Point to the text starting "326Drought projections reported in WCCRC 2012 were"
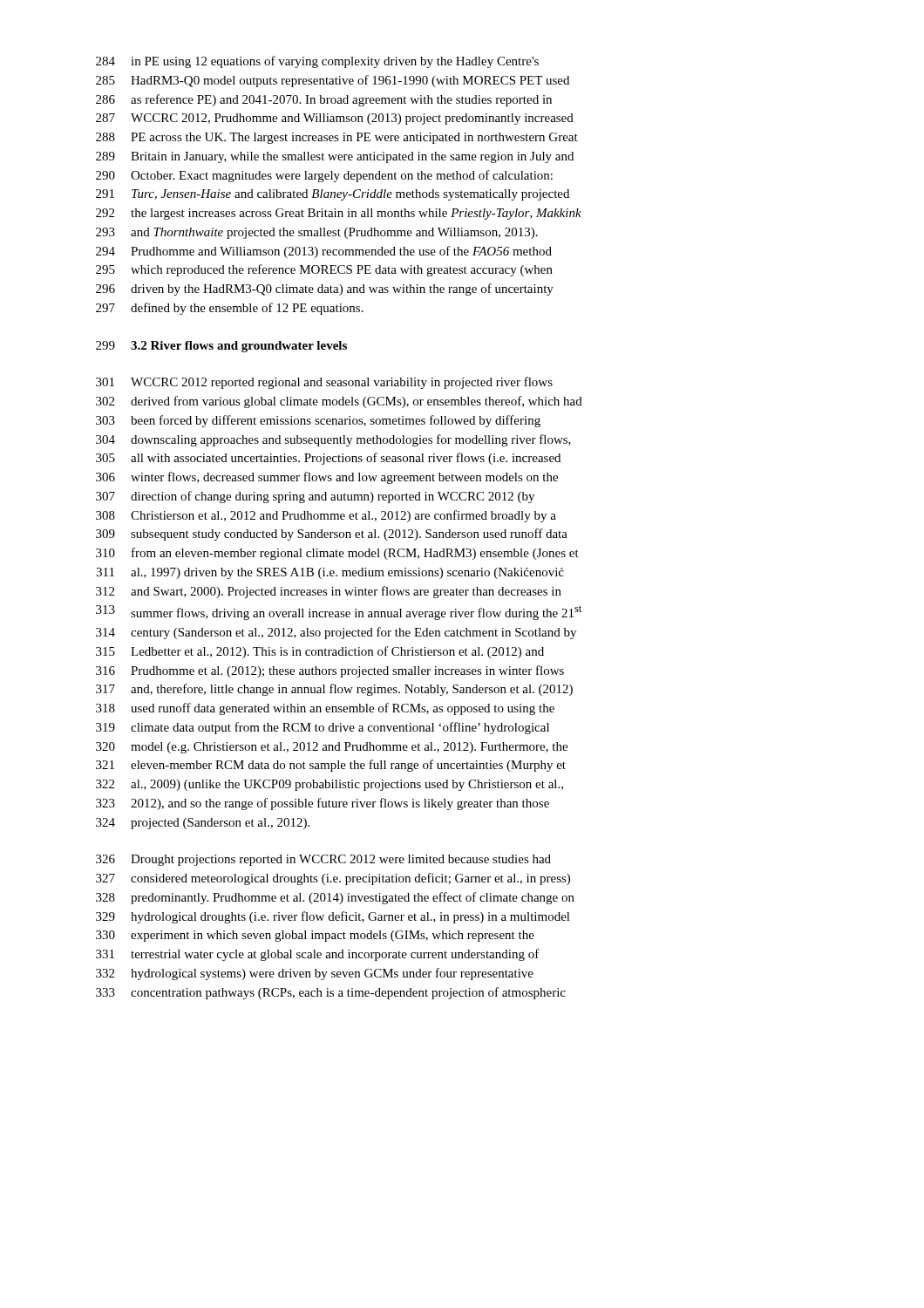The width and height of the screenshot is (924, 1308). (462, 926)
